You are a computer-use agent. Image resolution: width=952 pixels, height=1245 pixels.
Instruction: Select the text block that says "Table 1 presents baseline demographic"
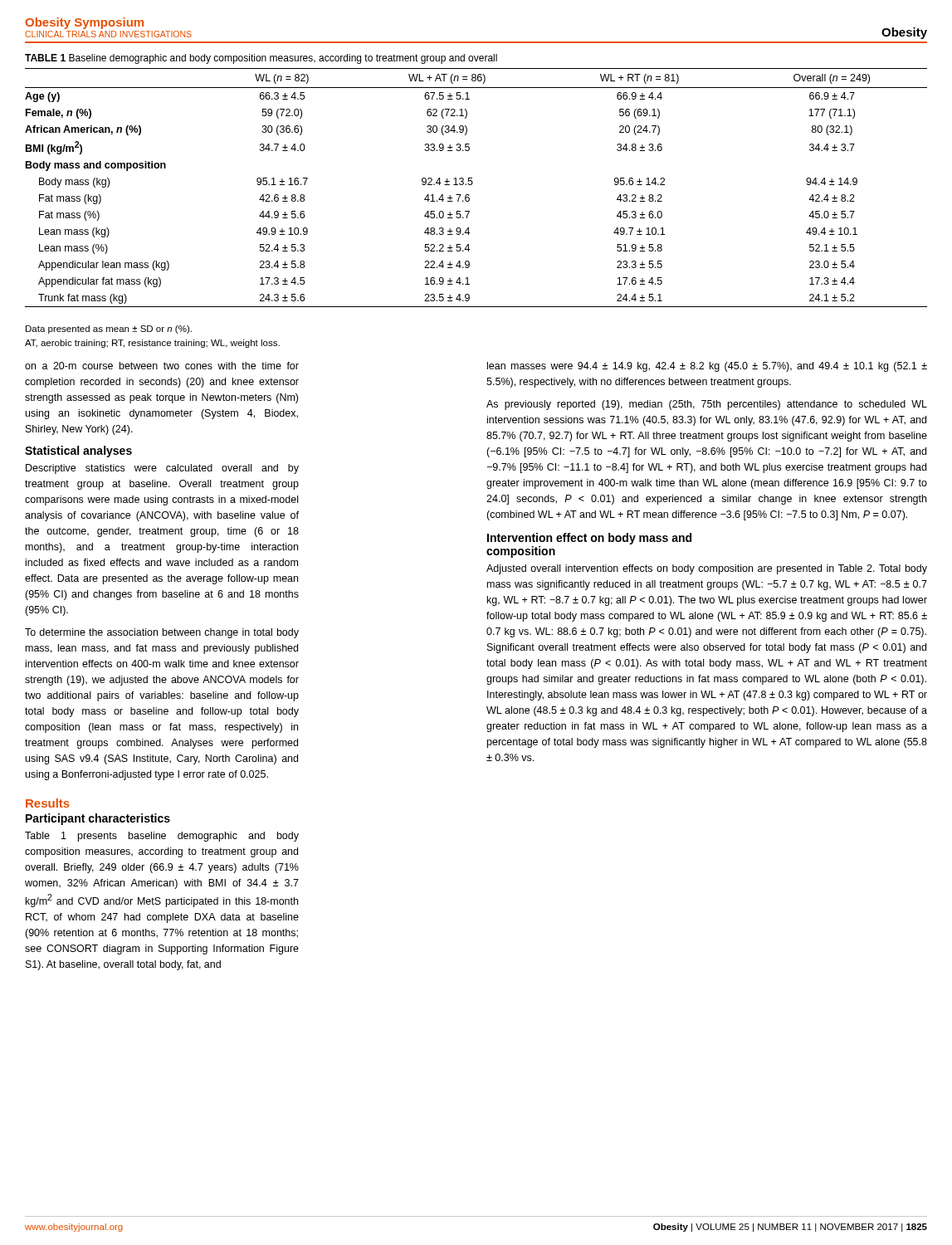(x=162, y=900)
